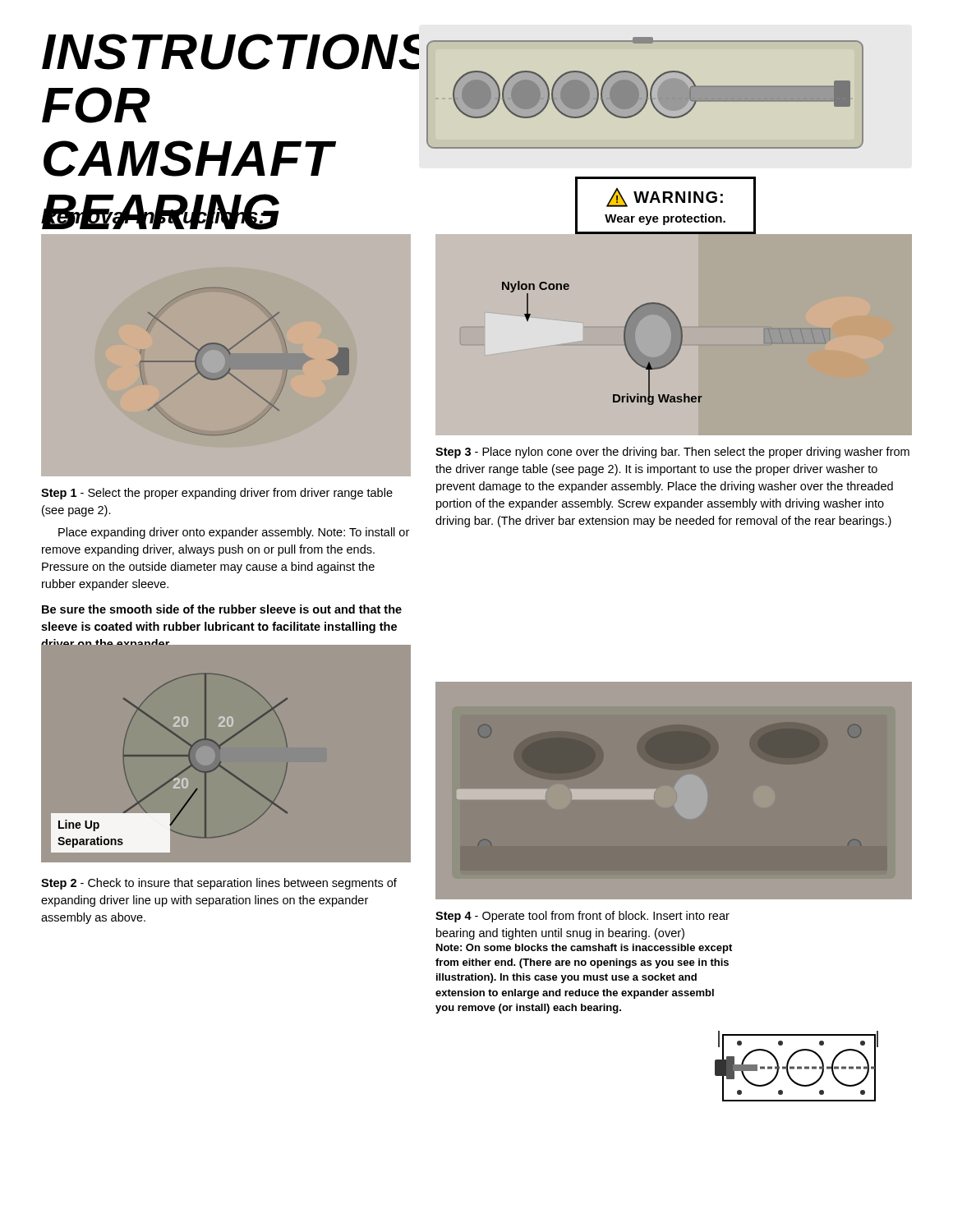The image size is (953, 1232).
Task: Find the block starting "Note: On some"
Action: pos(585,977)
